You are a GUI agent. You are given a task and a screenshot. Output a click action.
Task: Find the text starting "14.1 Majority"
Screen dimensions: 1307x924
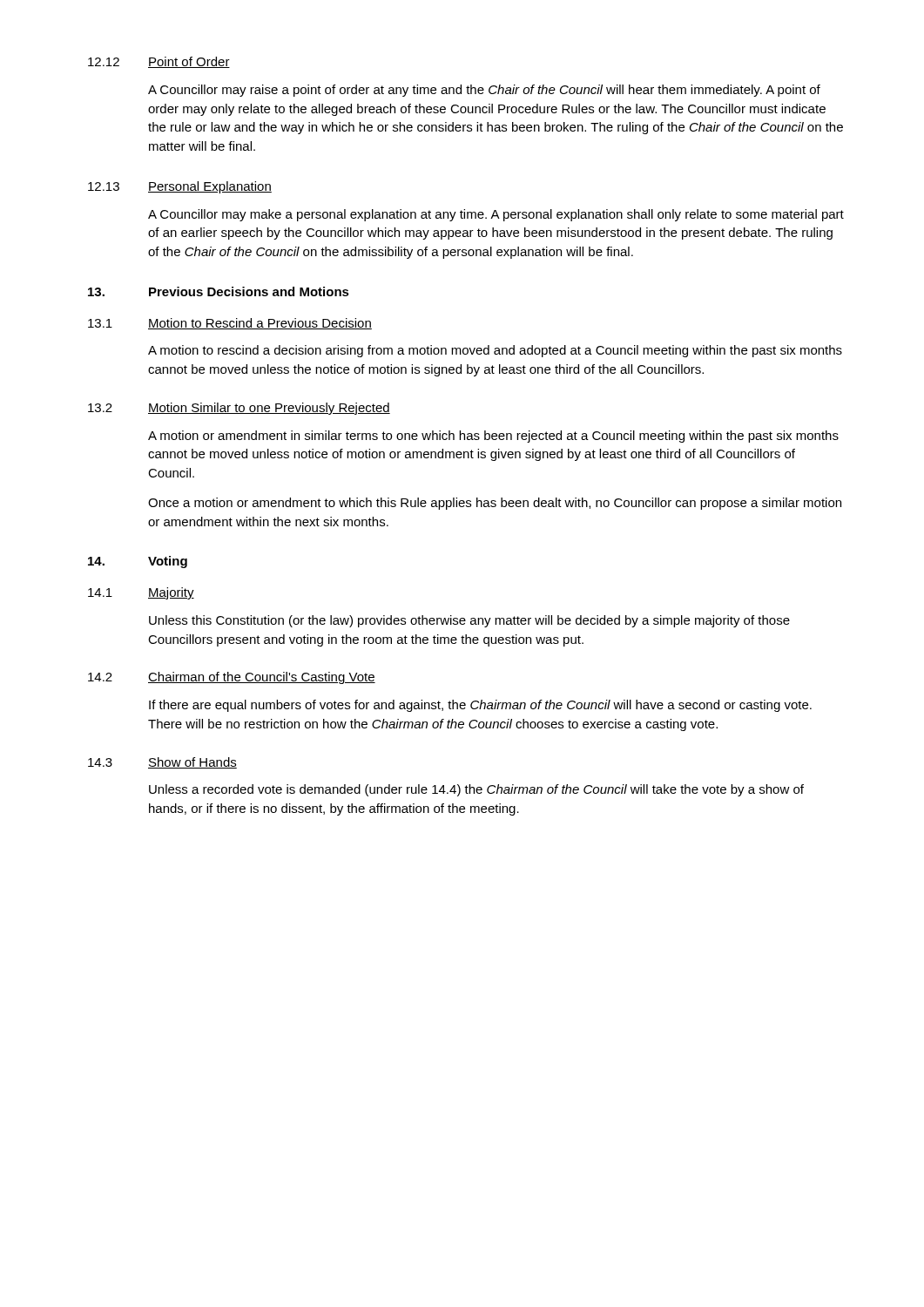coord(140,592)
